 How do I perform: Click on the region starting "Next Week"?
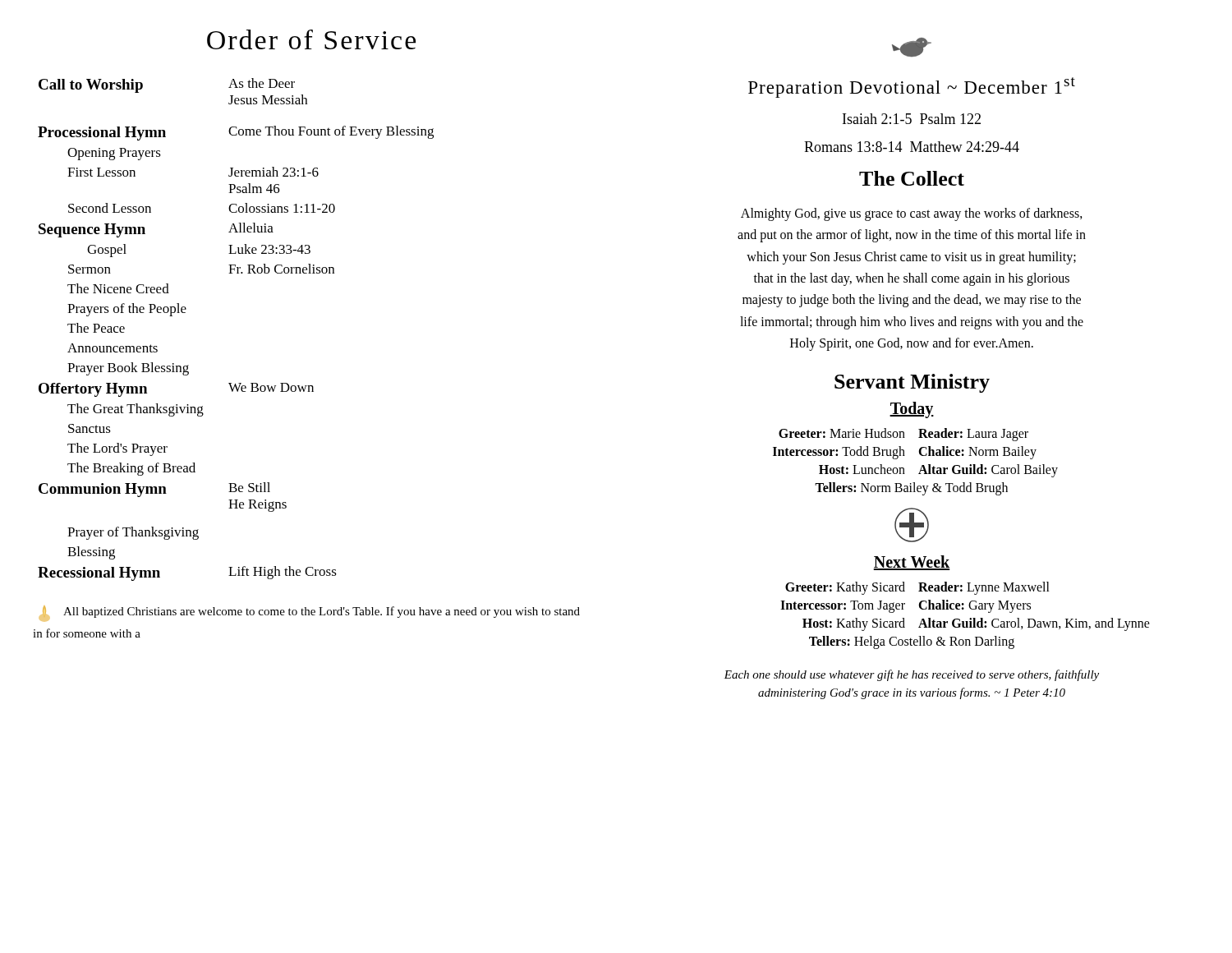[912, 562]
